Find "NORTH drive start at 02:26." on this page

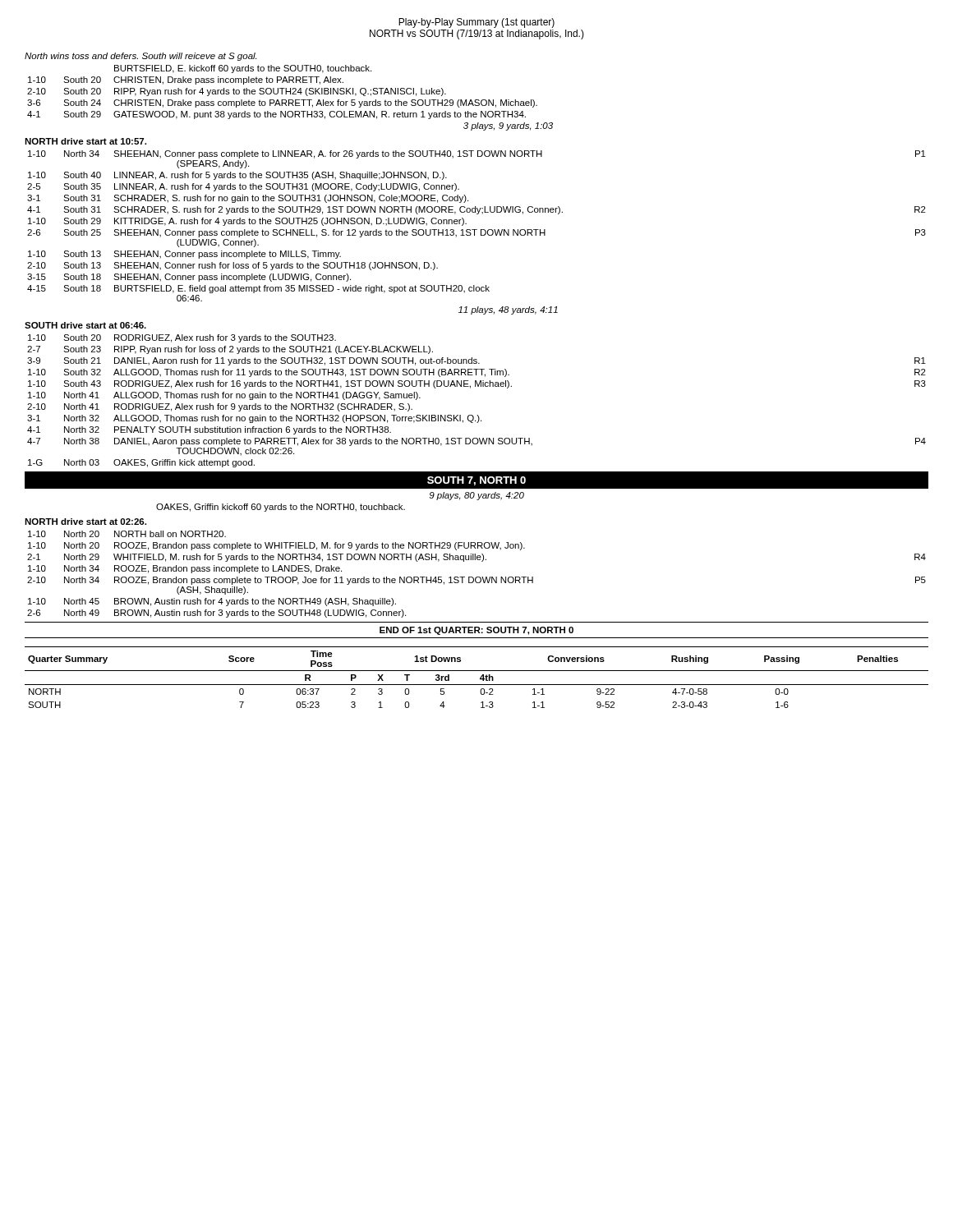[86, 522]
